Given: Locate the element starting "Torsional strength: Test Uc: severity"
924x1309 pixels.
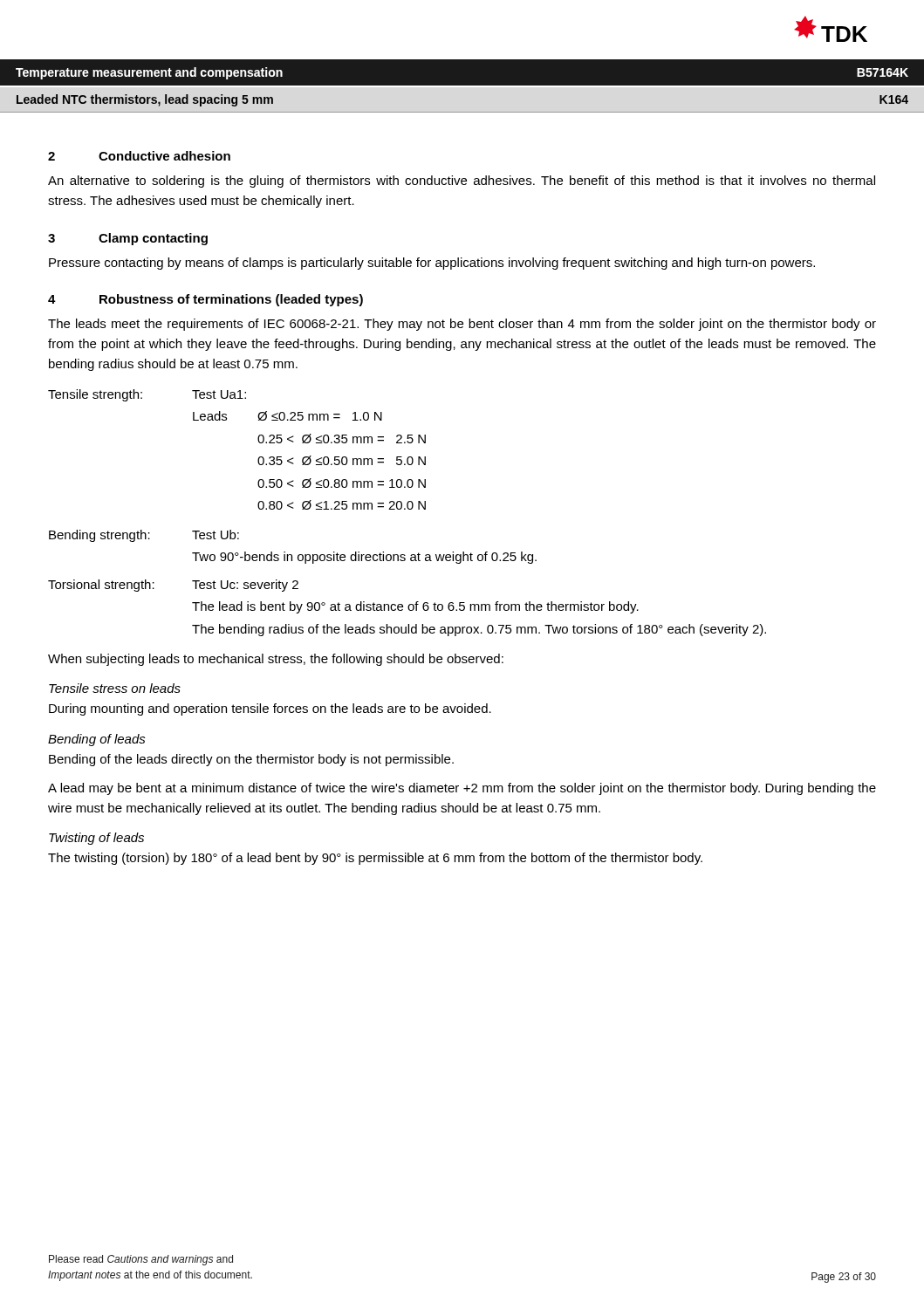Looking at the screenshot, I should coord(408,606).
